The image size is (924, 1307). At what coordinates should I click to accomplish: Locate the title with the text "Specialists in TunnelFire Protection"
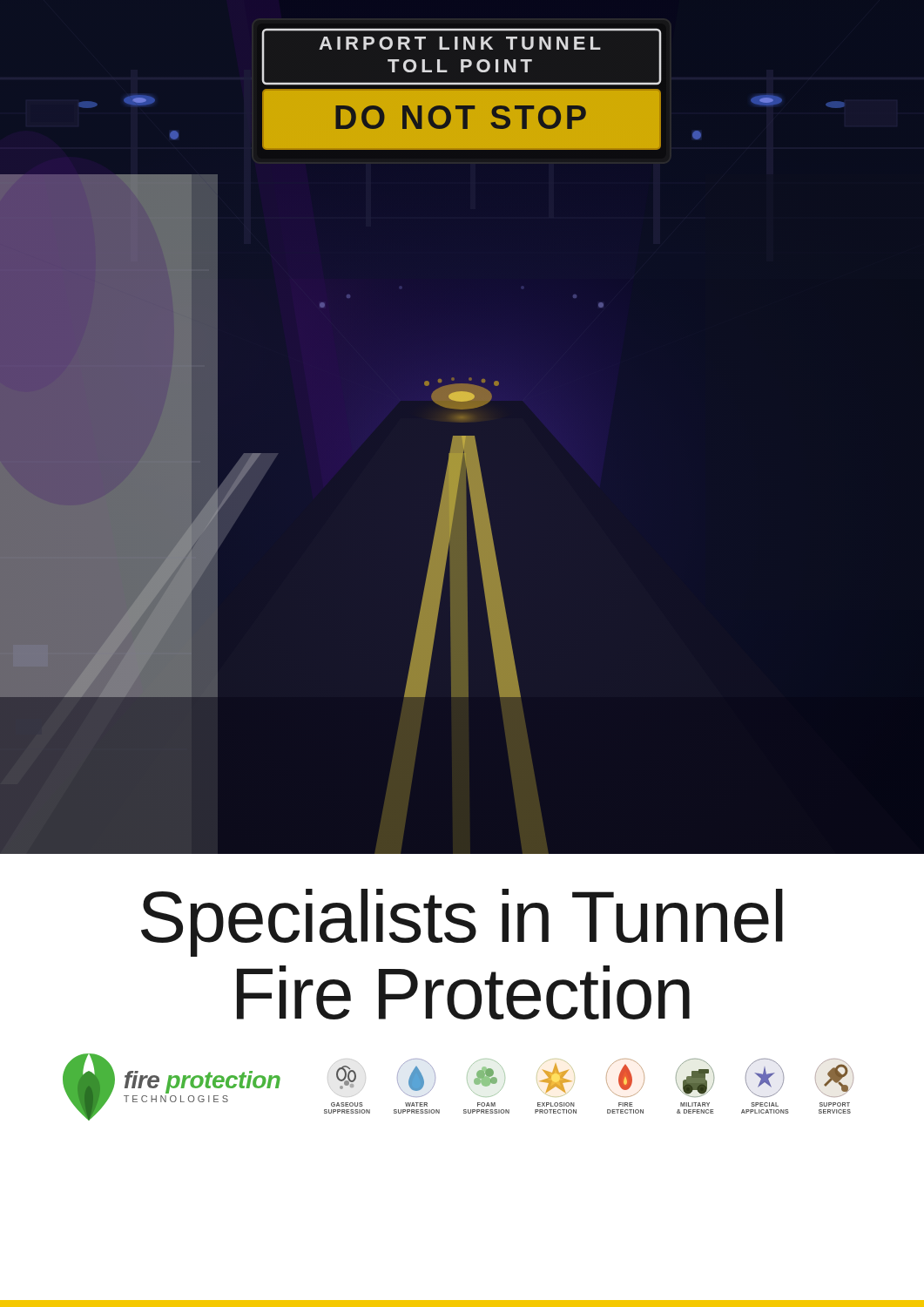click(x=462, y=955)
